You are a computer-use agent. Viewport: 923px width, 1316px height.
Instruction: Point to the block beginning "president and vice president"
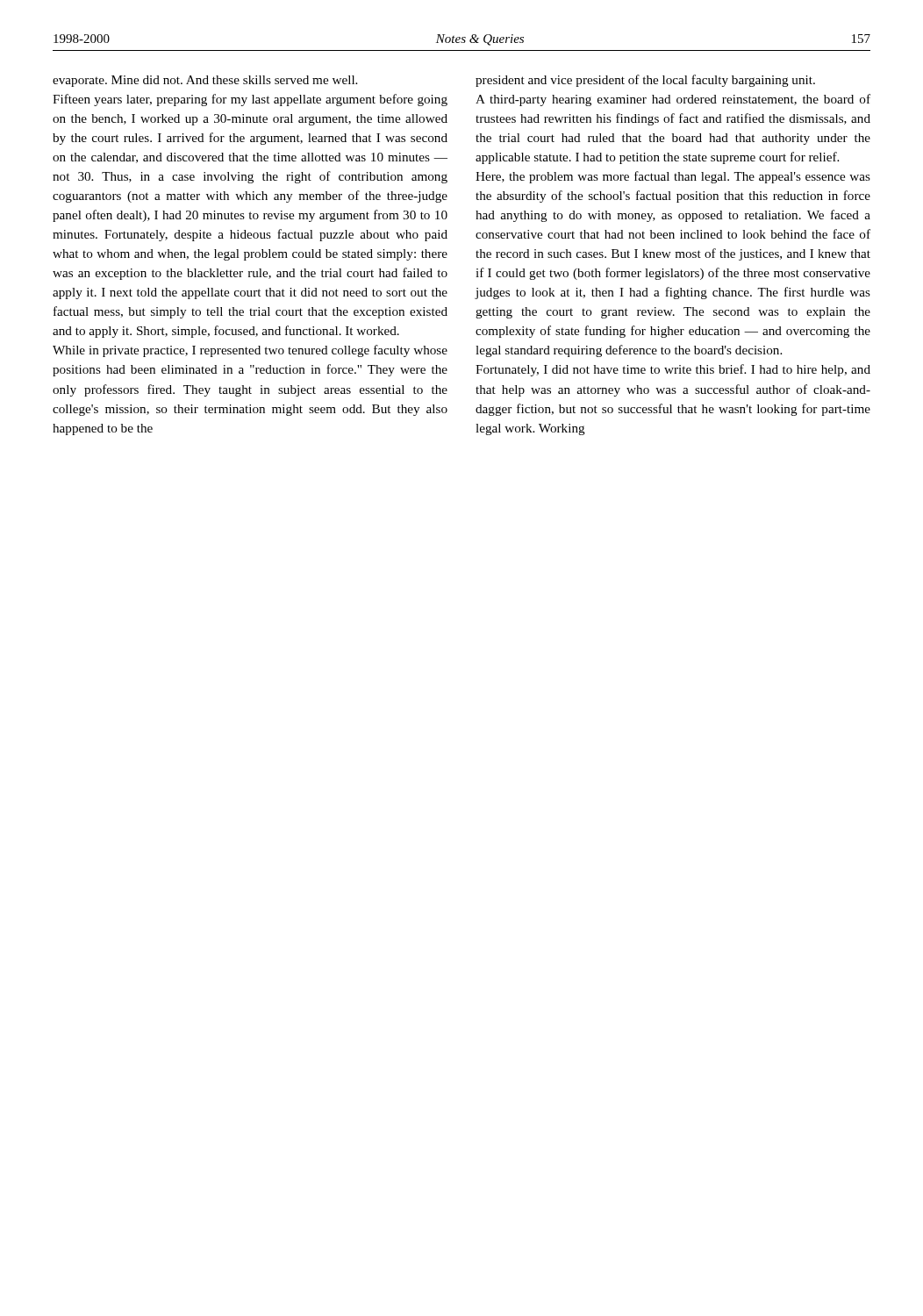point(673,254)
